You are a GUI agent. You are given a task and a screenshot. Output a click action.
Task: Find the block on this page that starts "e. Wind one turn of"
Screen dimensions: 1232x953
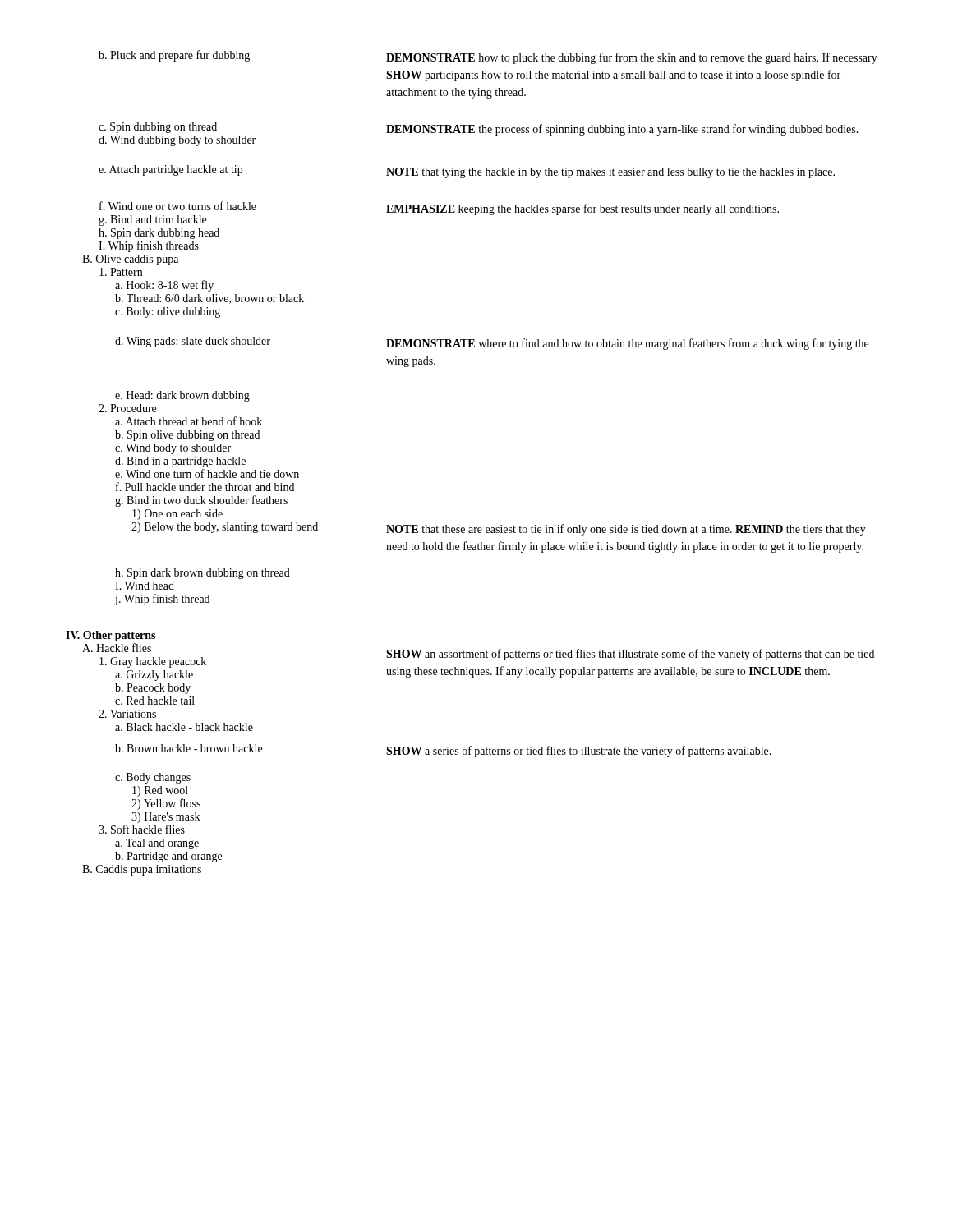tap(207, 474)
